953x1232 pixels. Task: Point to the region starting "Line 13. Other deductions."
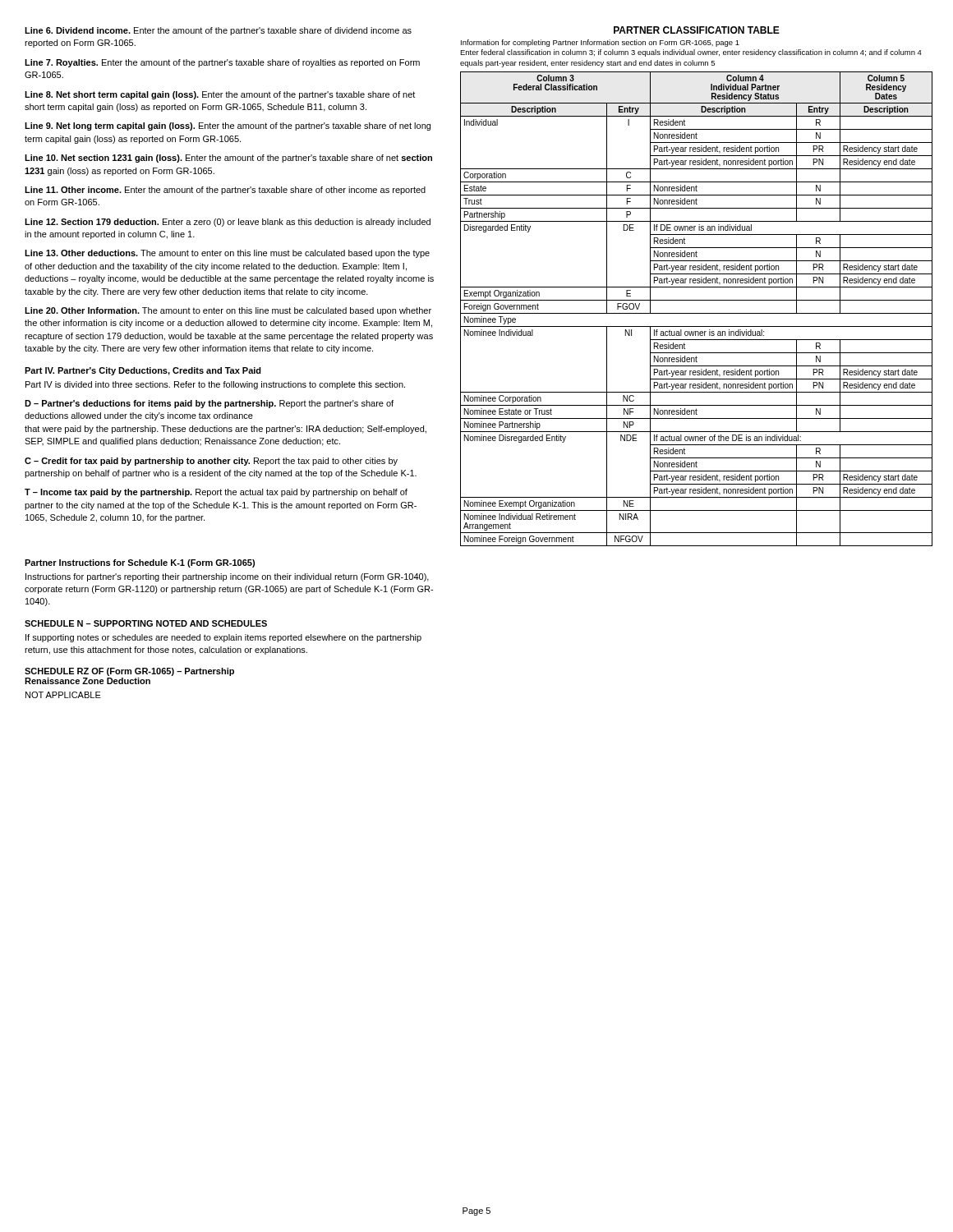click(229, 272)
